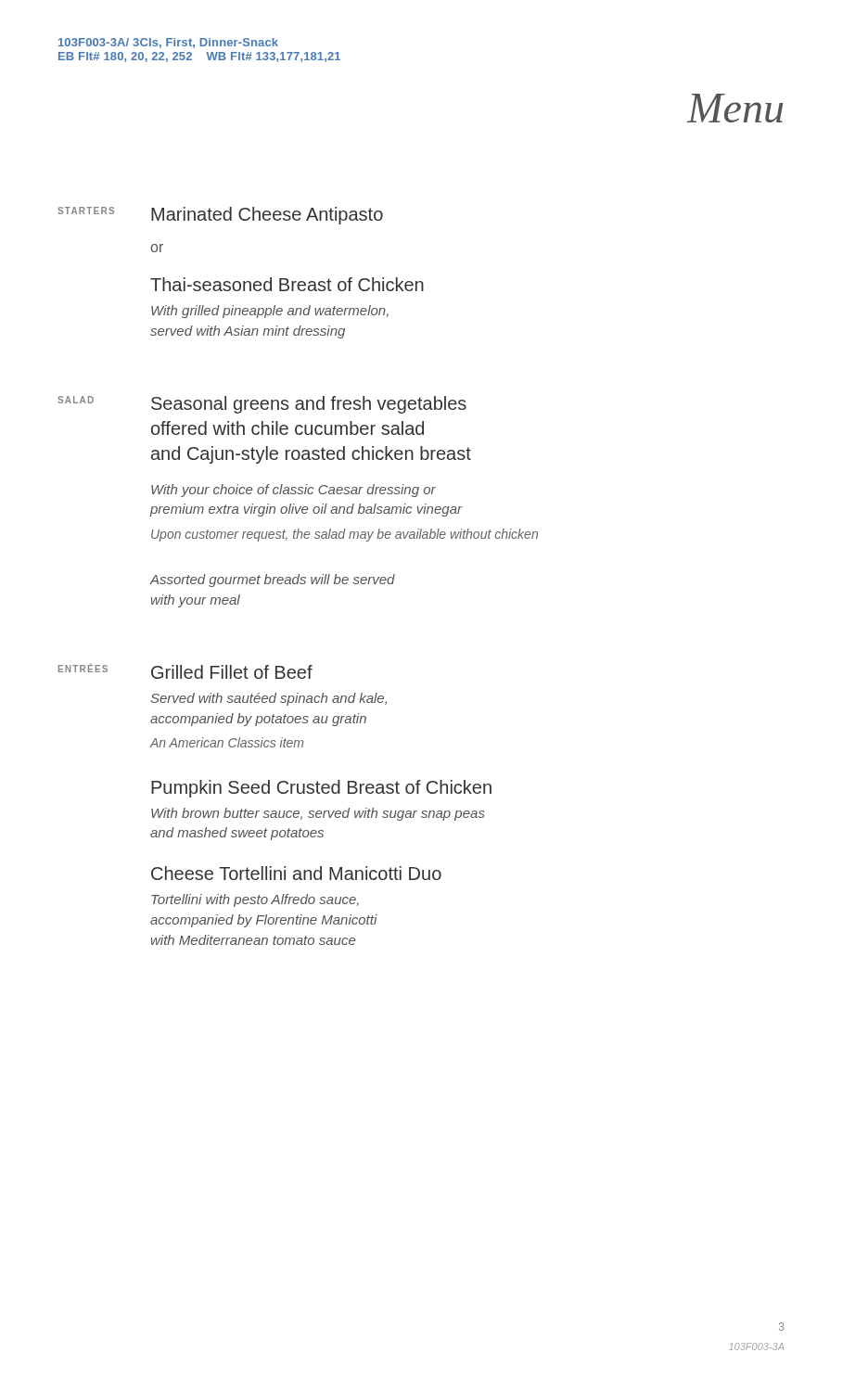The height and width of the screenshot is (1391, 868).
Task: Select the text block that reads "Pumpkin Seed Crusted Breast of"
Action: click(321, 787)
